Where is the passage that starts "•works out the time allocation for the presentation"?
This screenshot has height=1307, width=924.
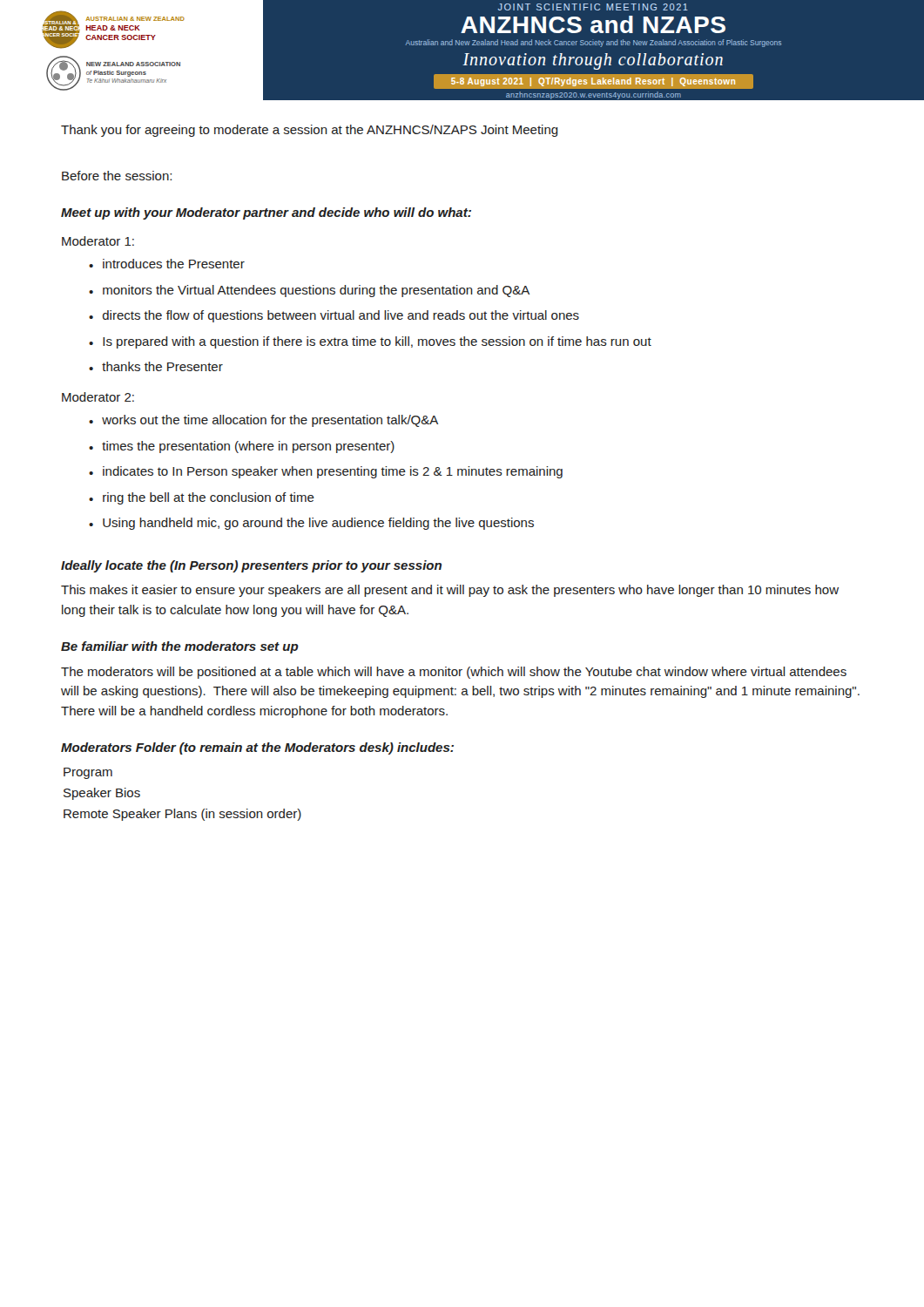[x=264, y=421]
